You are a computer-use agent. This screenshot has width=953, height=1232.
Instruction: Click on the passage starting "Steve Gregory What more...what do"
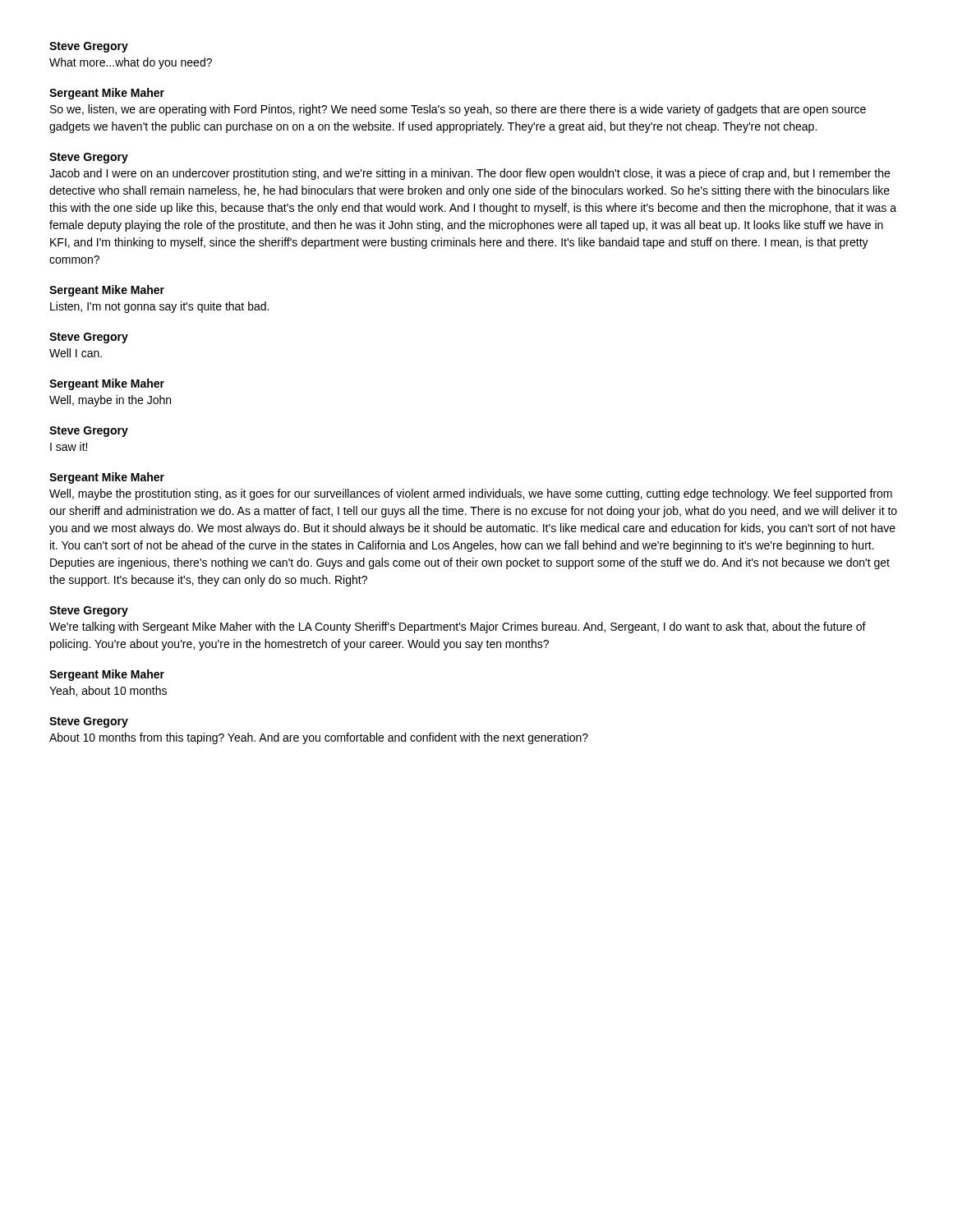[89, 47]
